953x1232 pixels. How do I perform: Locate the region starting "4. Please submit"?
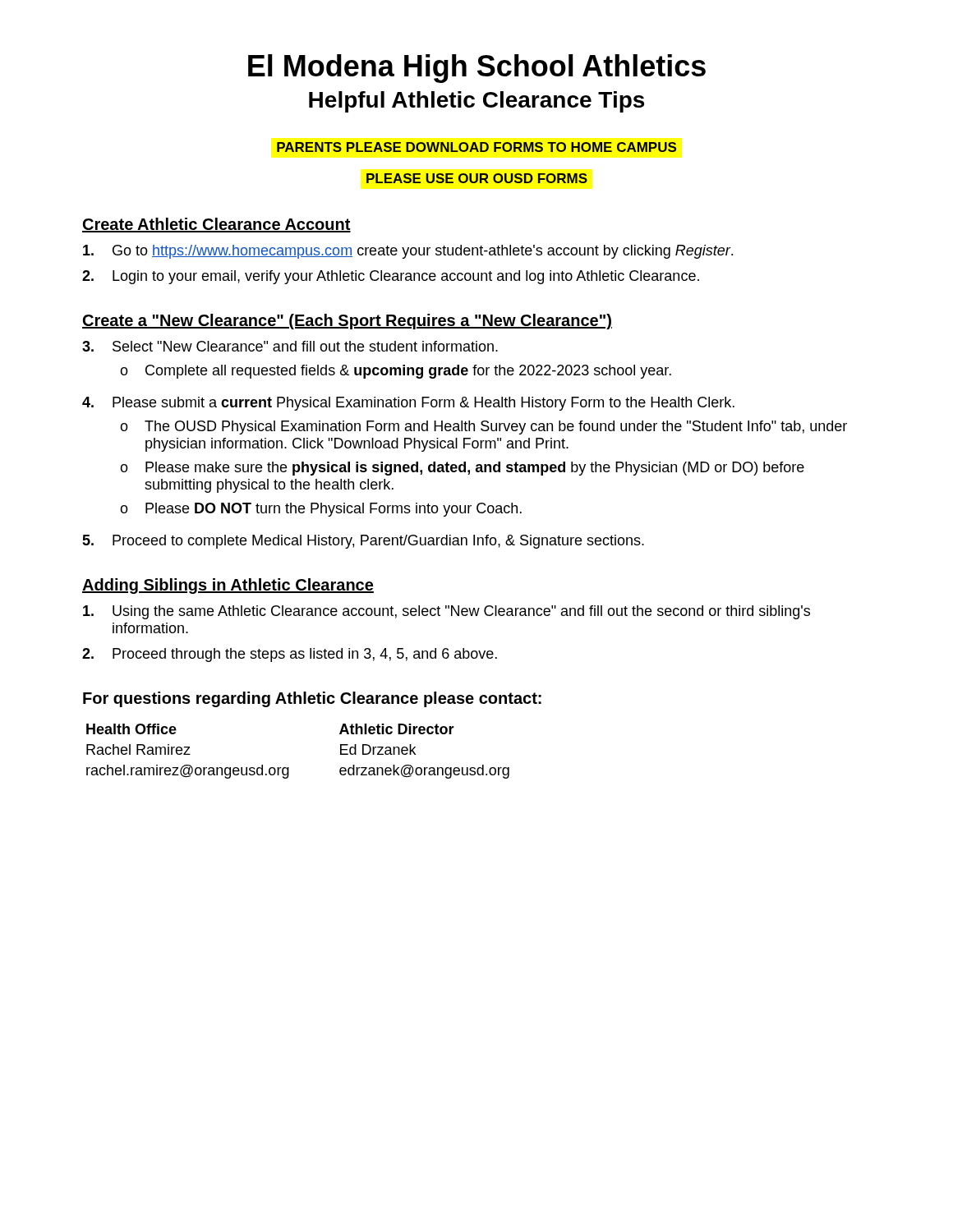point(476,459)
